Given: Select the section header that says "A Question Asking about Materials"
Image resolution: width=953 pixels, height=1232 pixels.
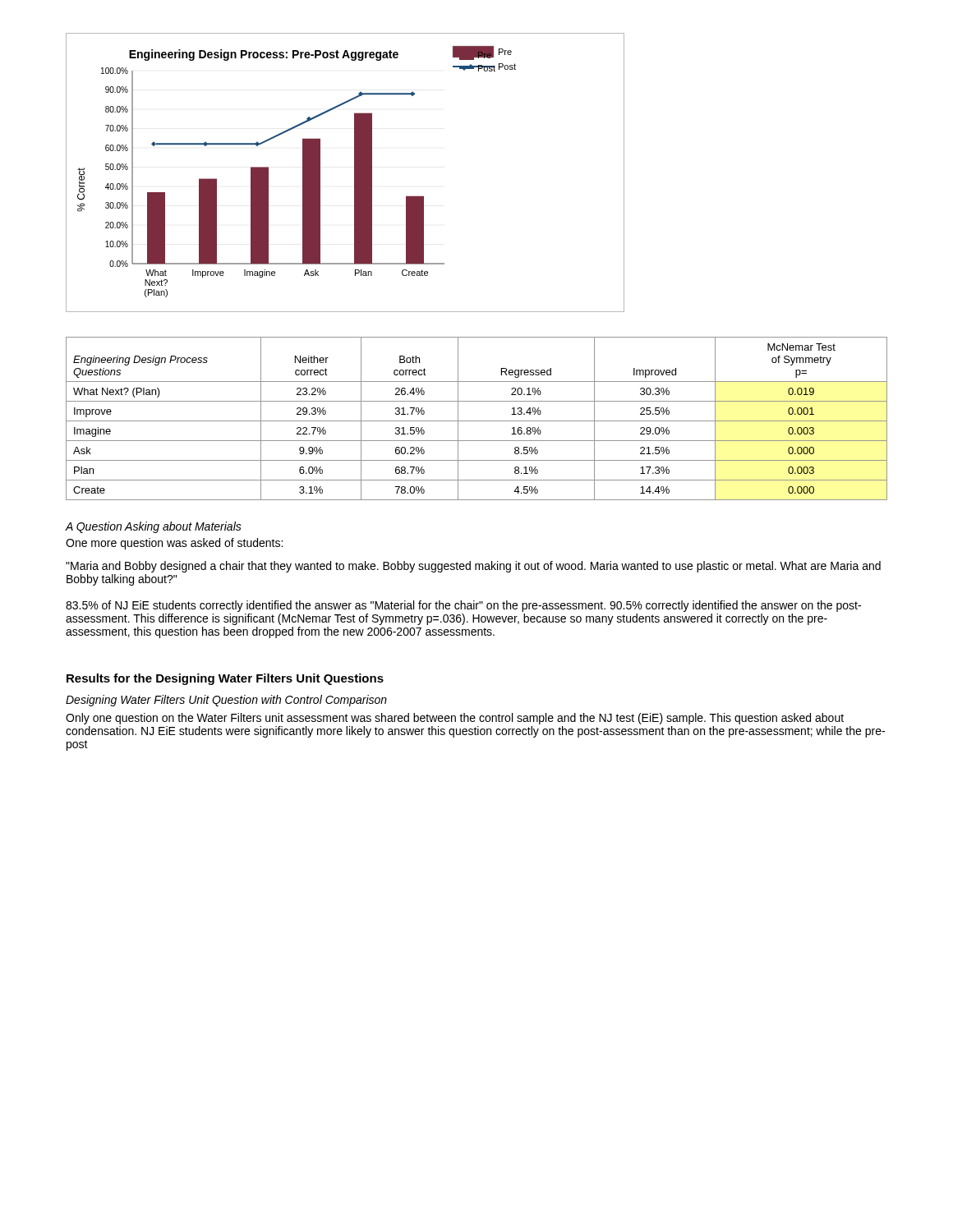Looking at the screenshot, I should 154,526.
